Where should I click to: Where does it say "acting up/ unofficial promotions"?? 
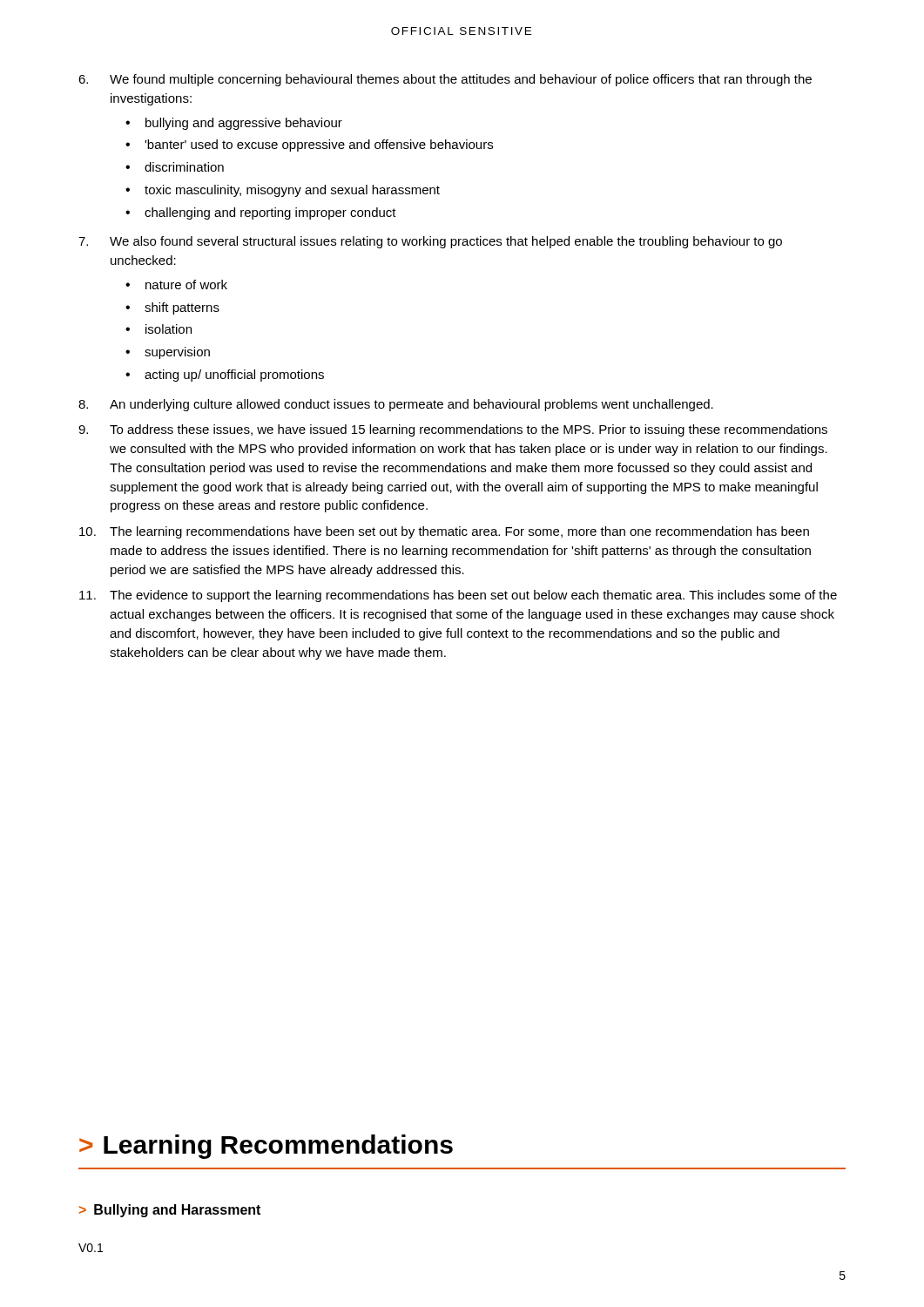(x=235, y=374)
